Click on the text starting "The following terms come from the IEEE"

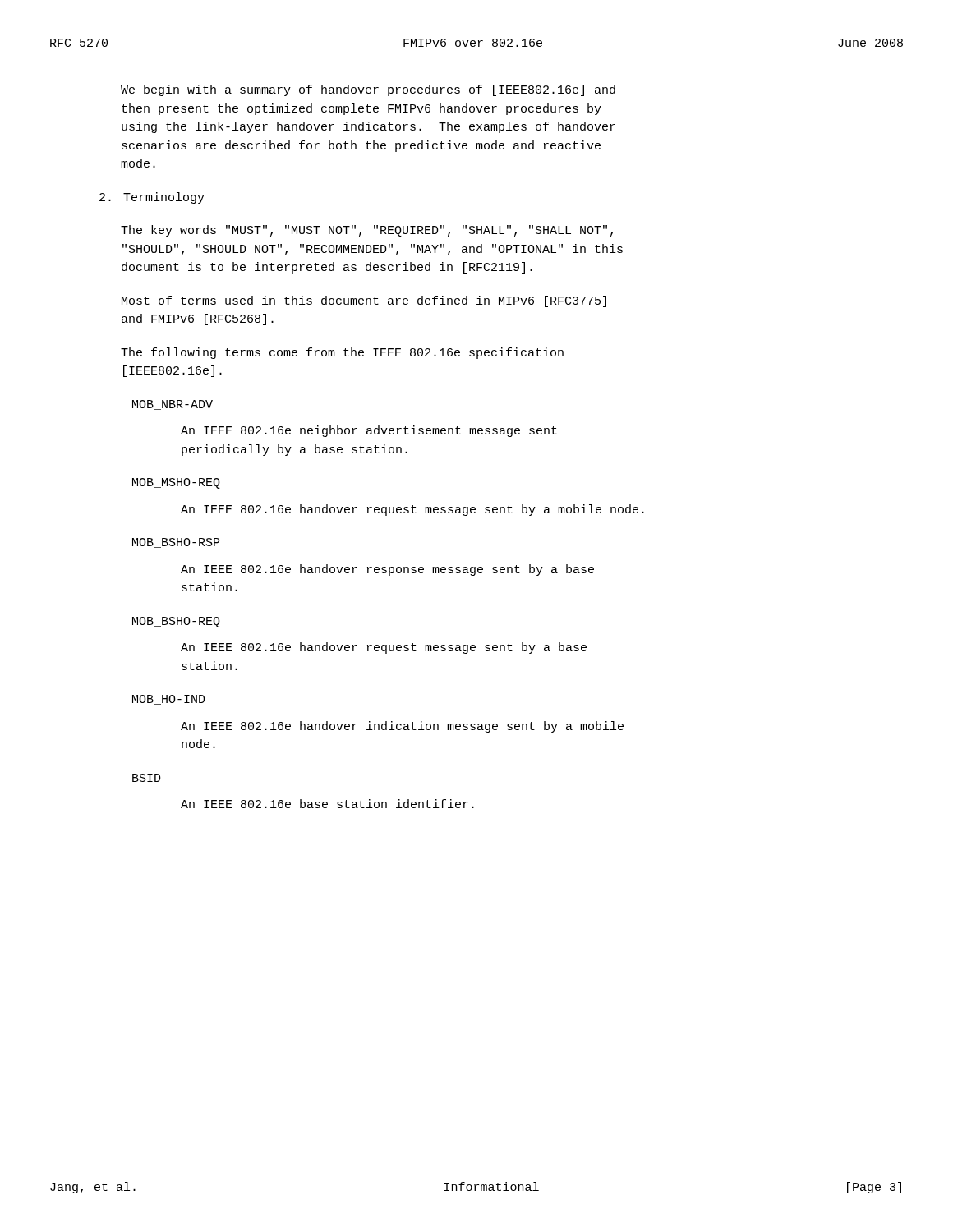coord(332,362)
